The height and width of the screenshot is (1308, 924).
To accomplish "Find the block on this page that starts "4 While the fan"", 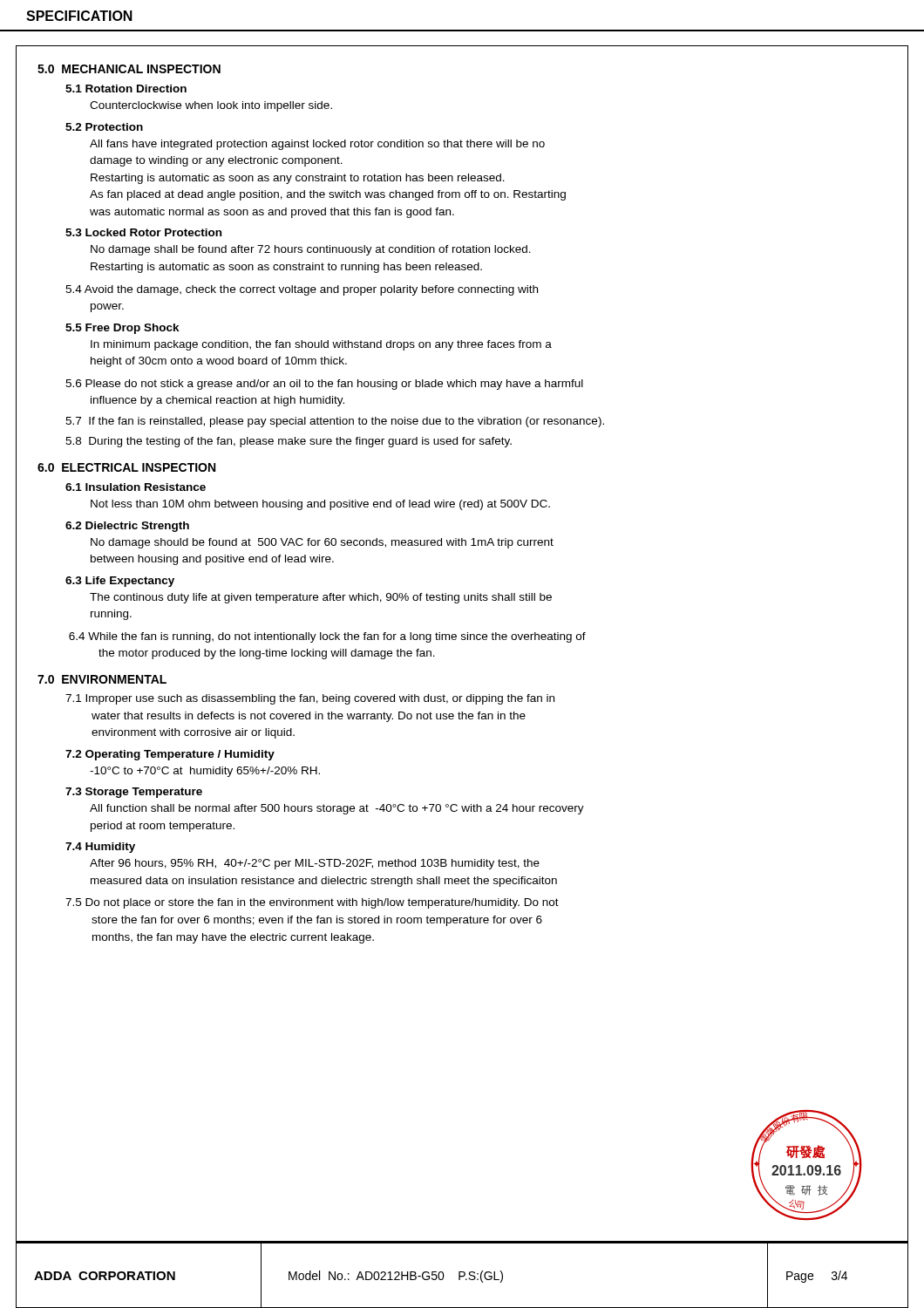I will 325,644.
